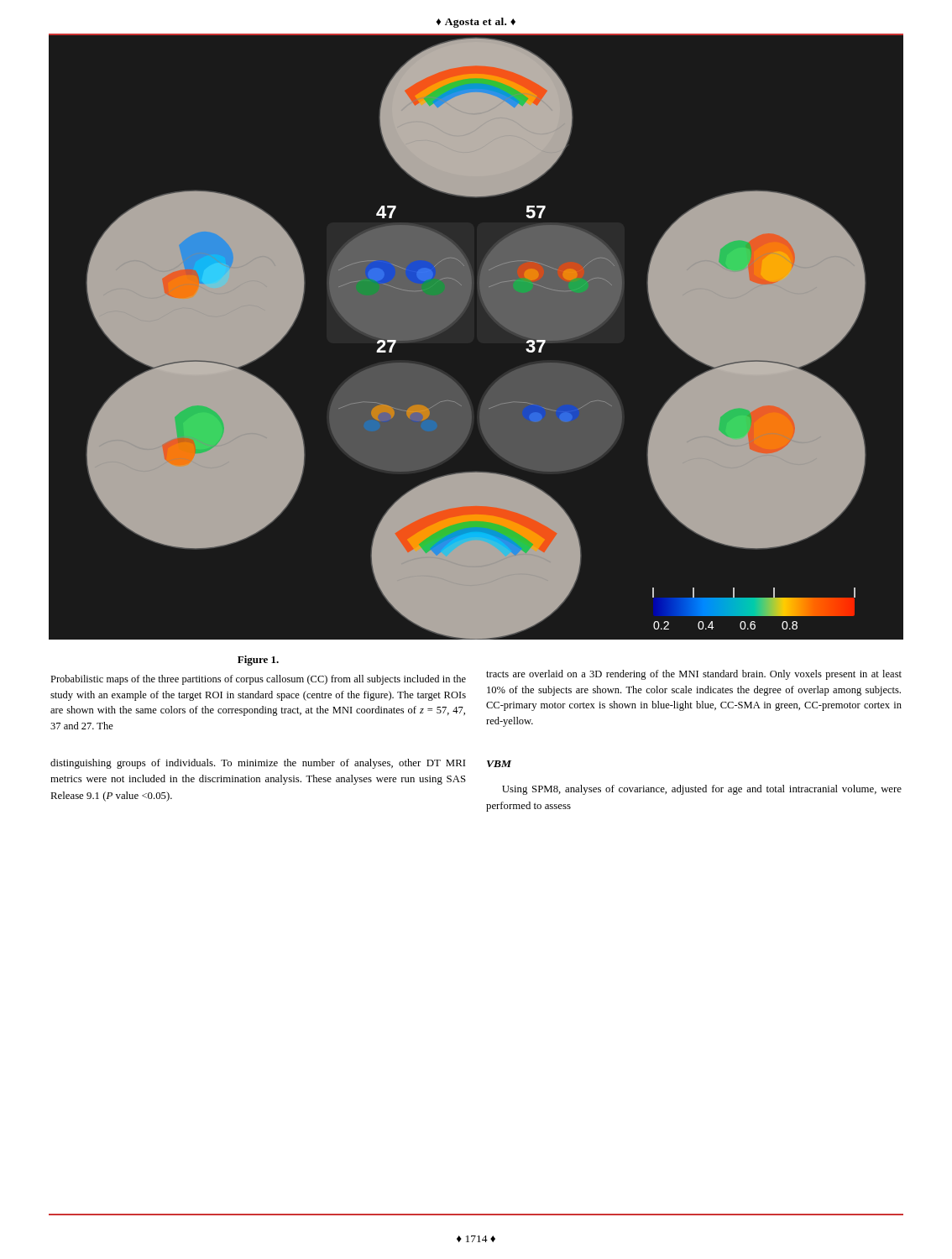Viewport: 952px width, 1259px height.
Task: Point to the caption beginning "Figure 1. Probabilistic maps of the"
Action: point(476,693)
